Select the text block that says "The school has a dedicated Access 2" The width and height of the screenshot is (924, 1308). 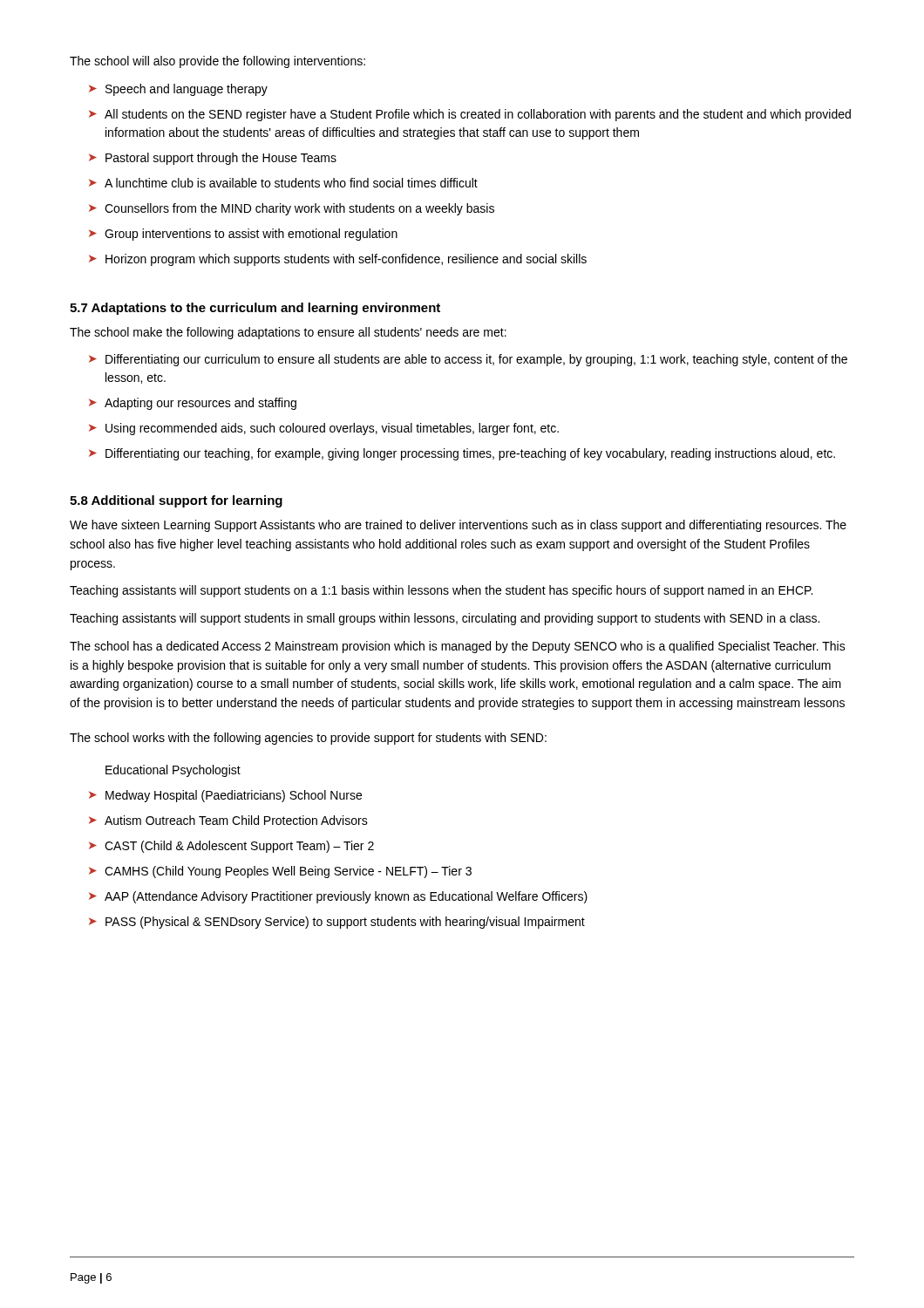(458, 674)
